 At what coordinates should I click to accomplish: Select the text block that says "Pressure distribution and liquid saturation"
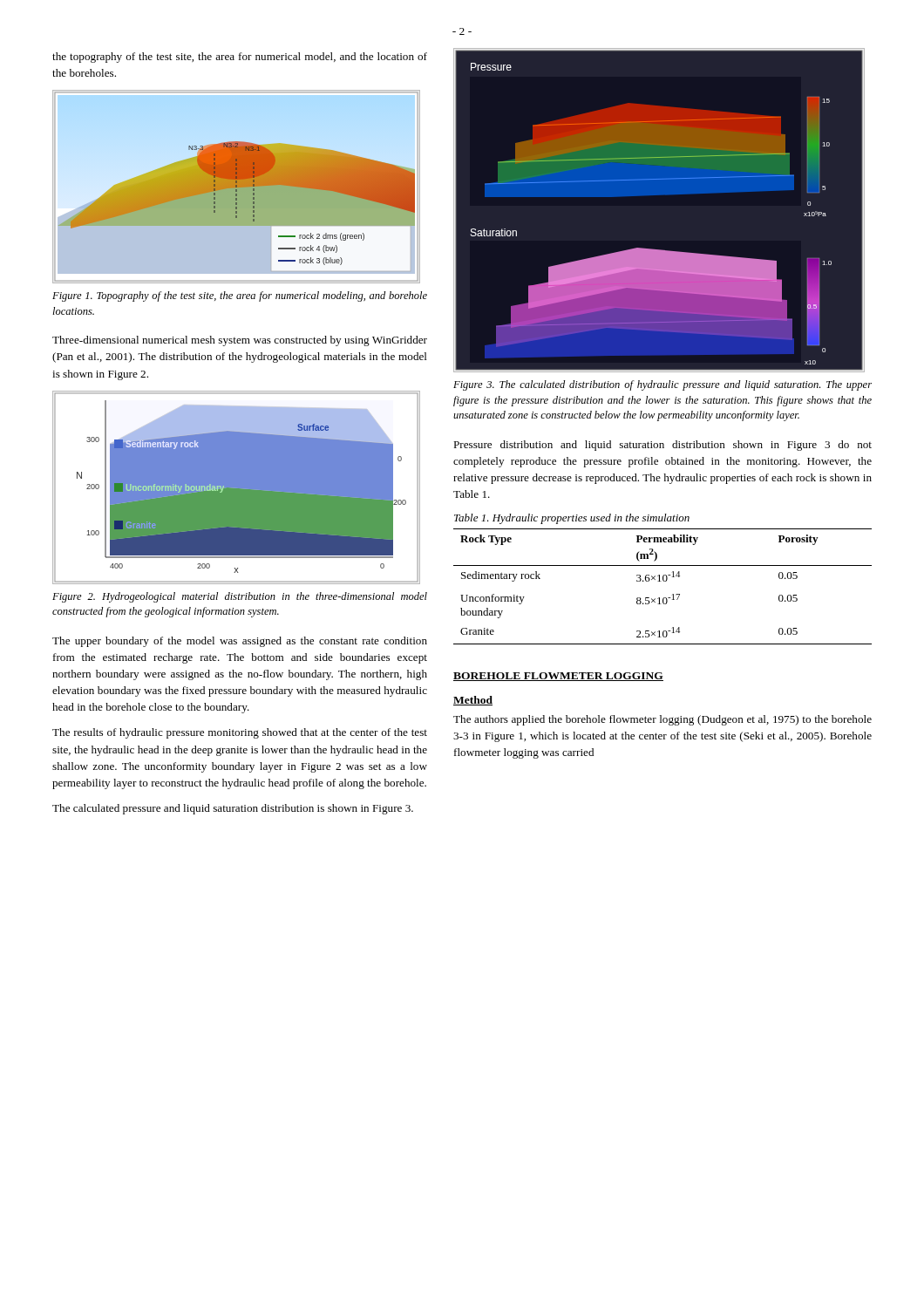click(663, 469)
